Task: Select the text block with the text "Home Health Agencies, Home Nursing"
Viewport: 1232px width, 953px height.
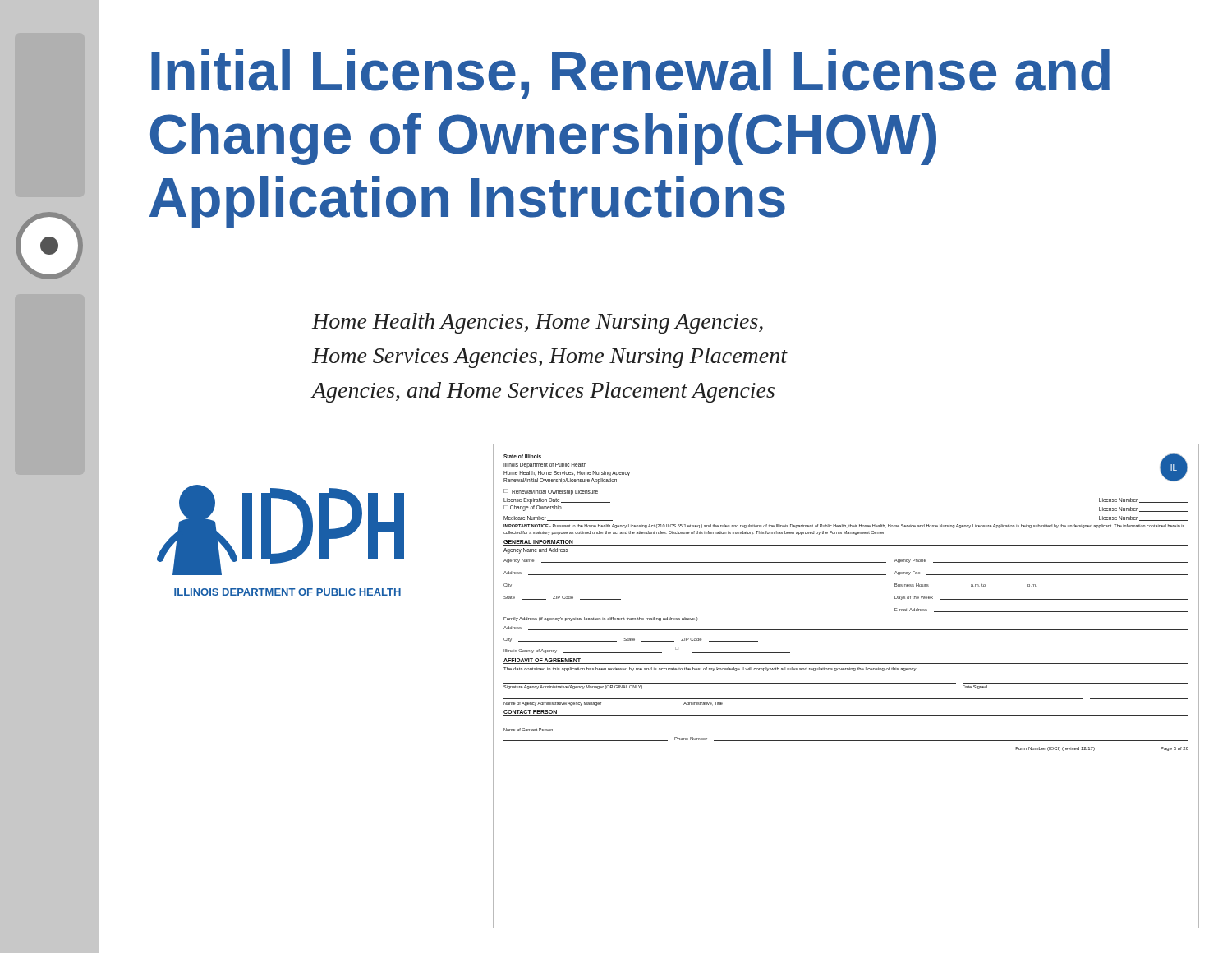Action: [x=743, y=356]
